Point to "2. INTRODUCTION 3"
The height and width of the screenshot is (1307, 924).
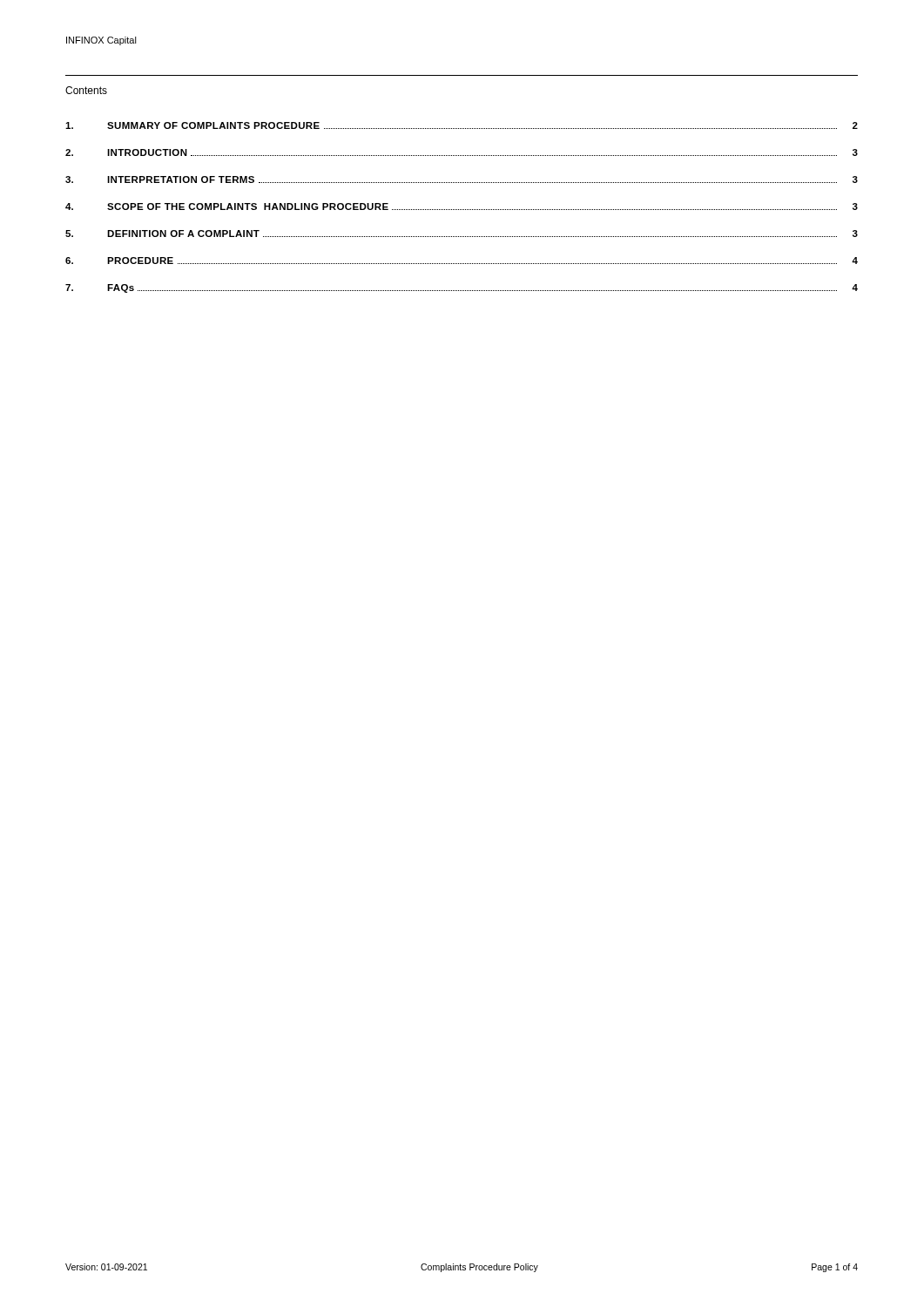tap(462, 153)
